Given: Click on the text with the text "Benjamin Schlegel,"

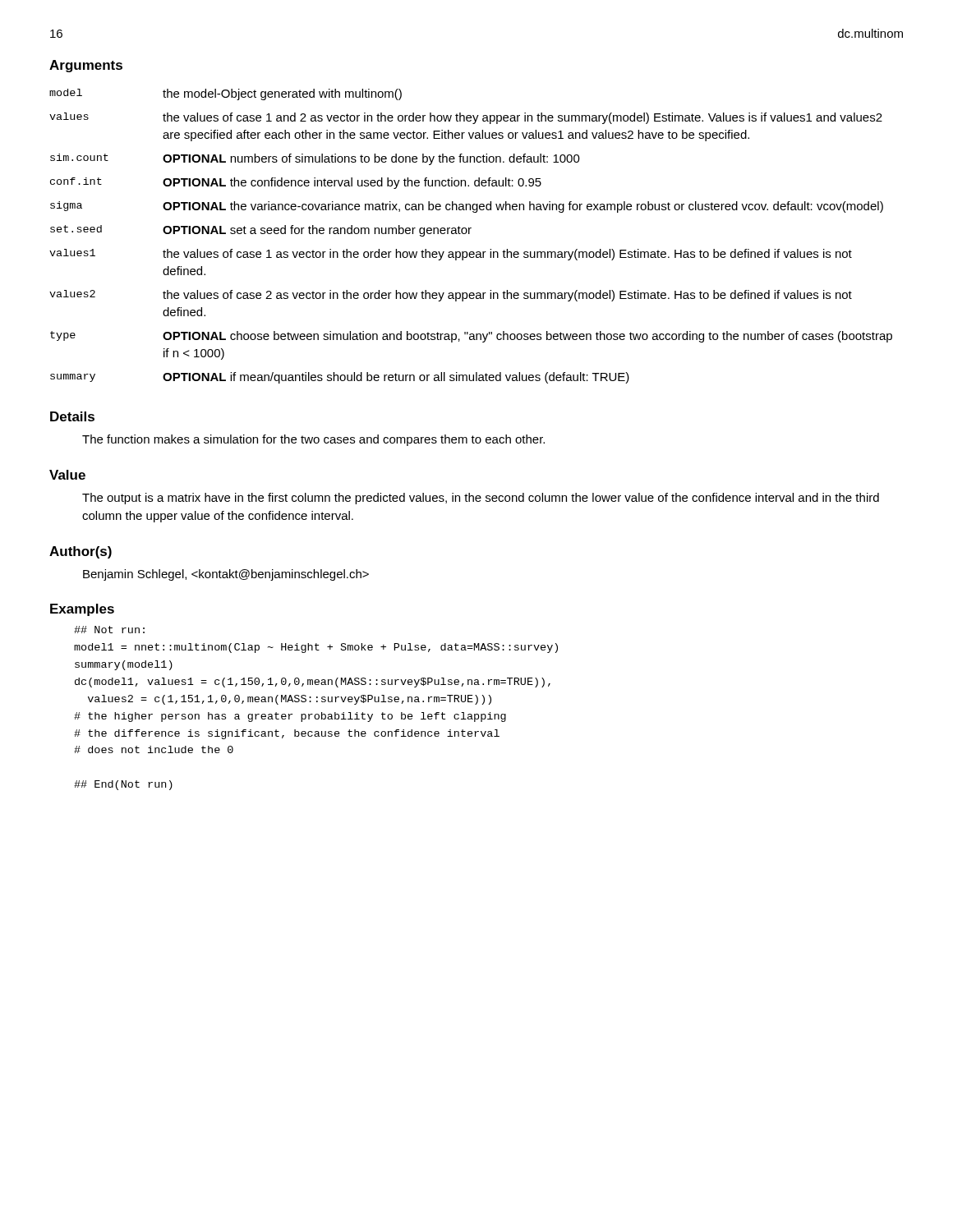Looking at the screenshot, I should point(226,573).
